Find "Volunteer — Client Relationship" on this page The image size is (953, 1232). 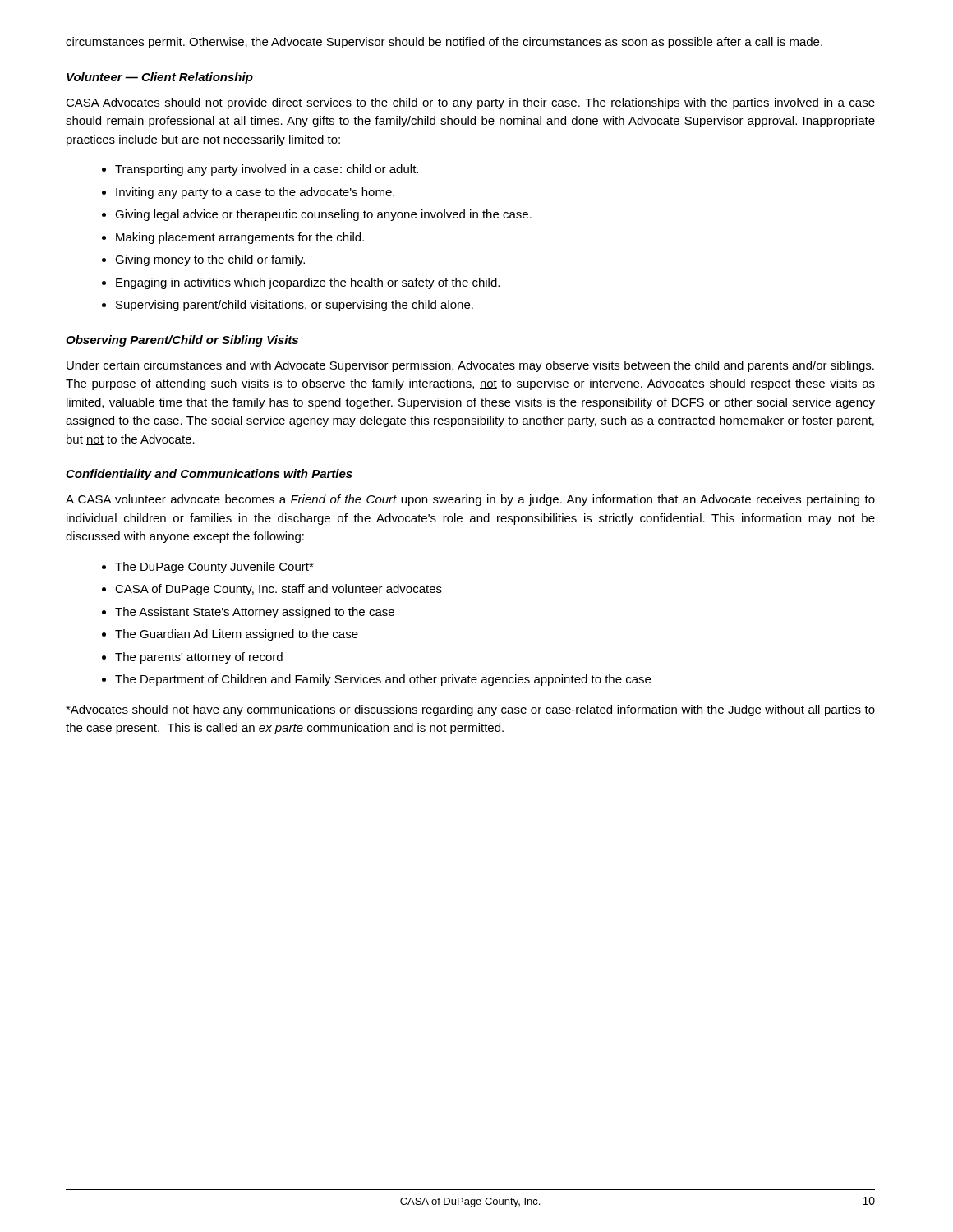pyautogui.click(x=159, y=76)
